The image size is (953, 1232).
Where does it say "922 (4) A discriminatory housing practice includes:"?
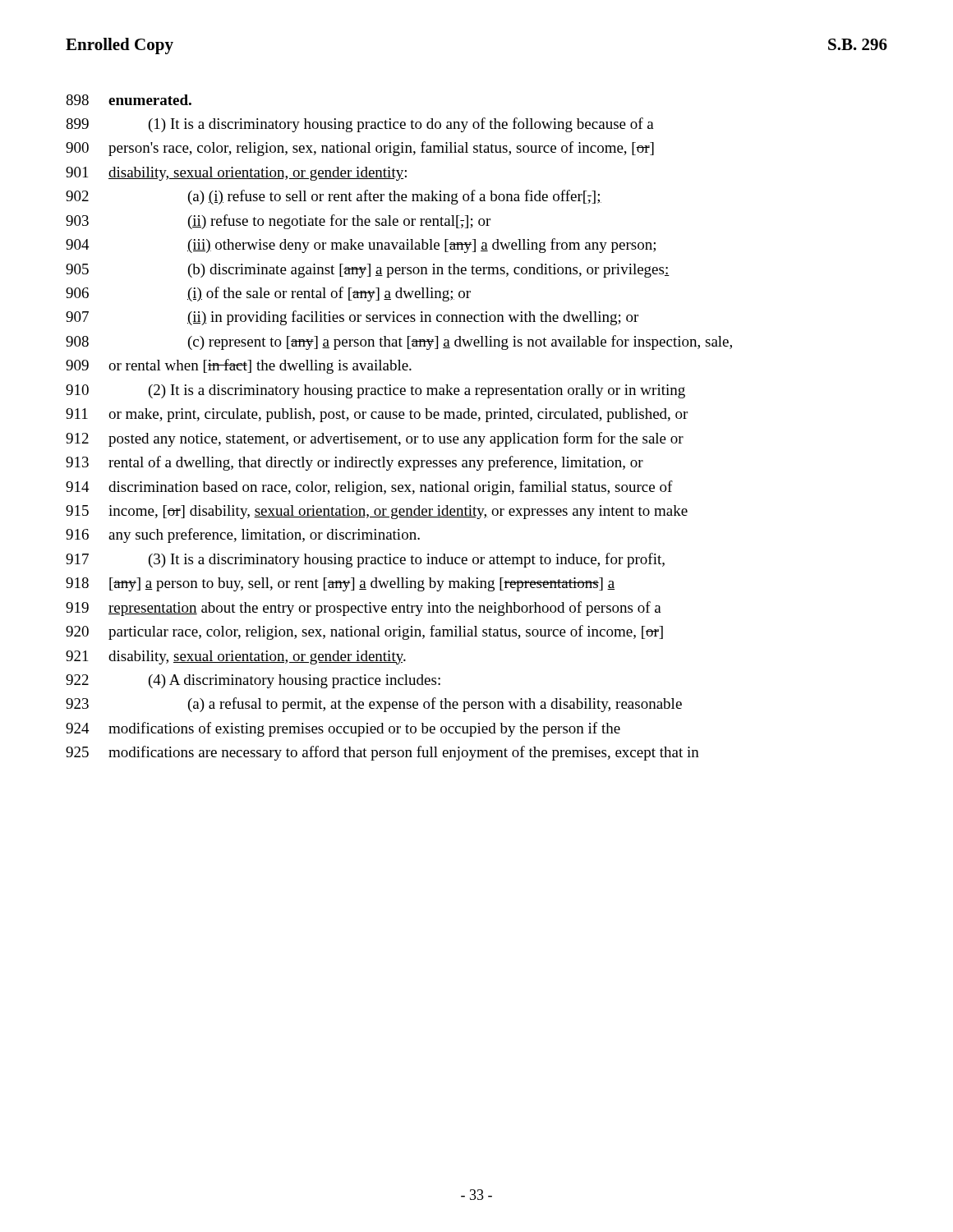[253, 681]
